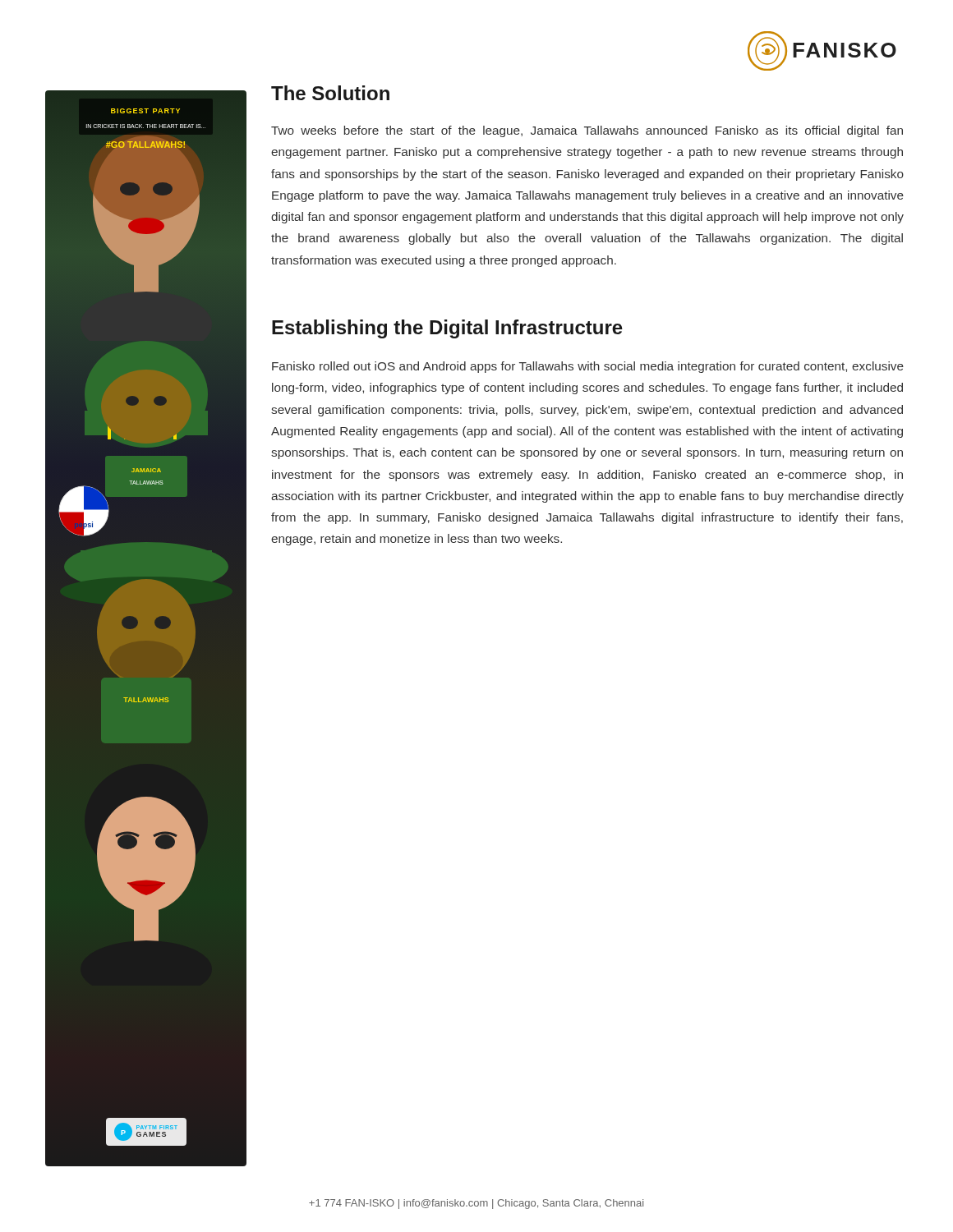The image size is (953, 1232).
Task: Point to the text block starting "Establishing the Digital Infrastructure"
Action: [x=447, y=327]
